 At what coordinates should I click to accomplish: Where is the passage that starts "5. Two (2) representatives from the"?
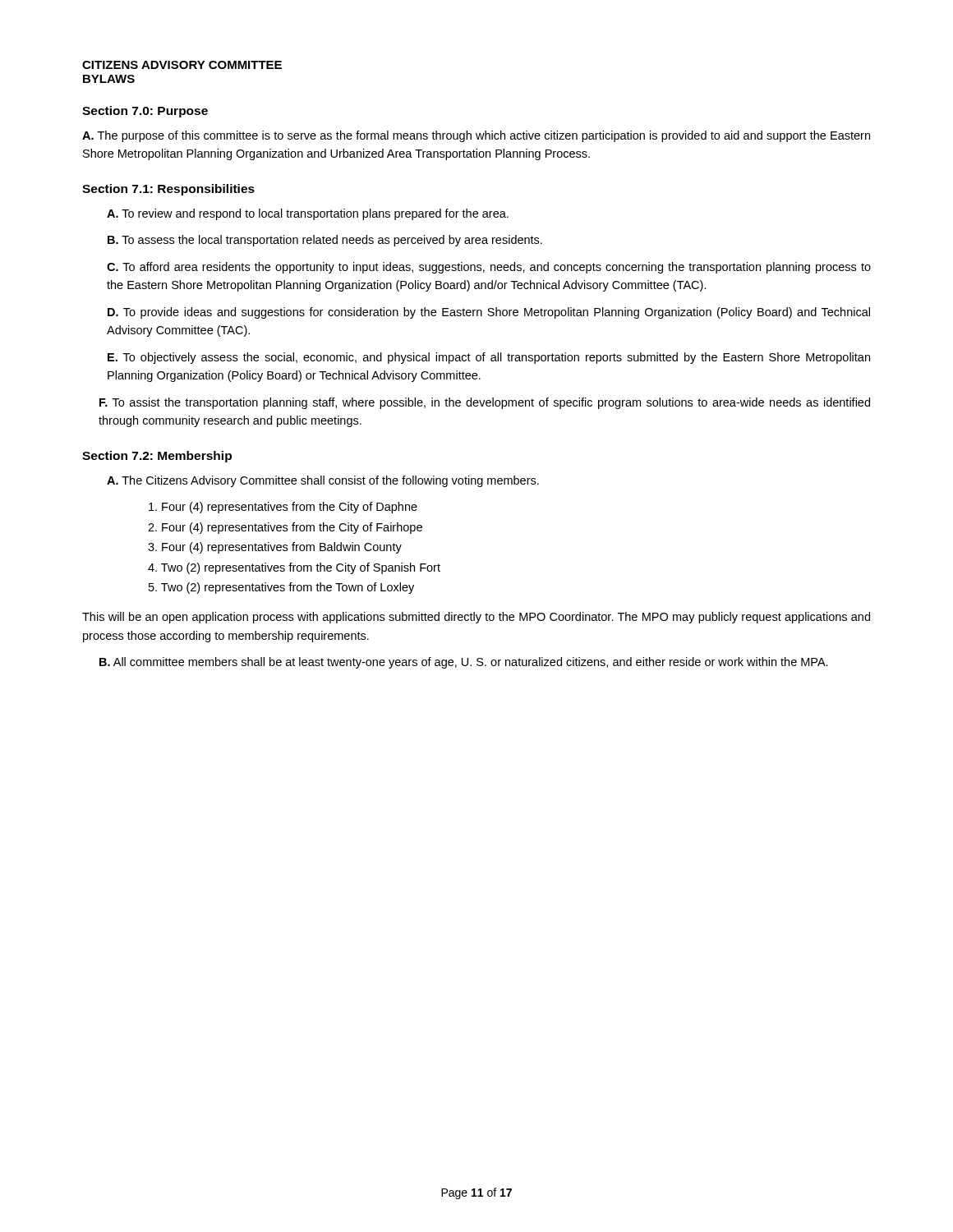(x=281, y=587)
